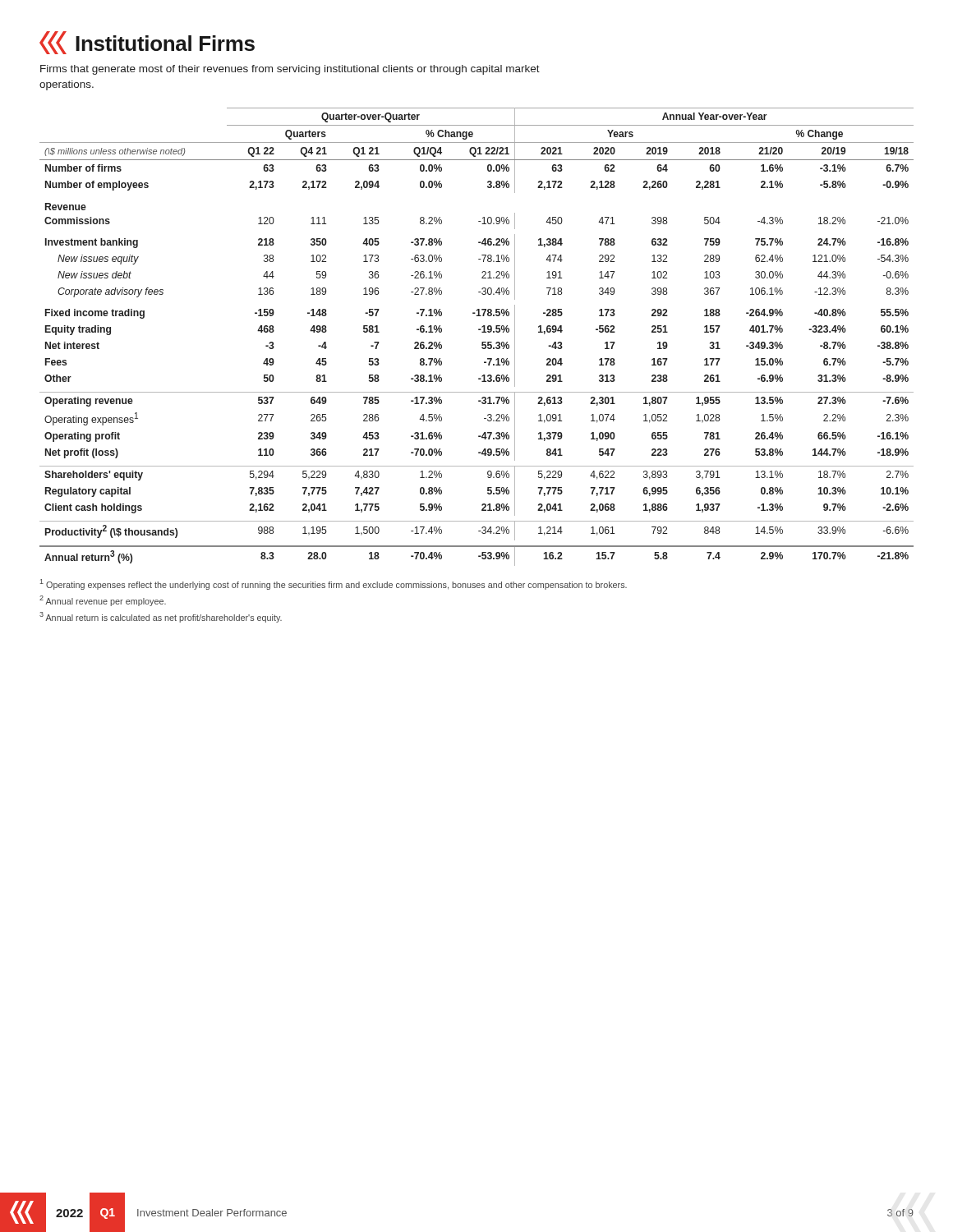Point to the region starting "Firms that generate most of"

(289, 76)
